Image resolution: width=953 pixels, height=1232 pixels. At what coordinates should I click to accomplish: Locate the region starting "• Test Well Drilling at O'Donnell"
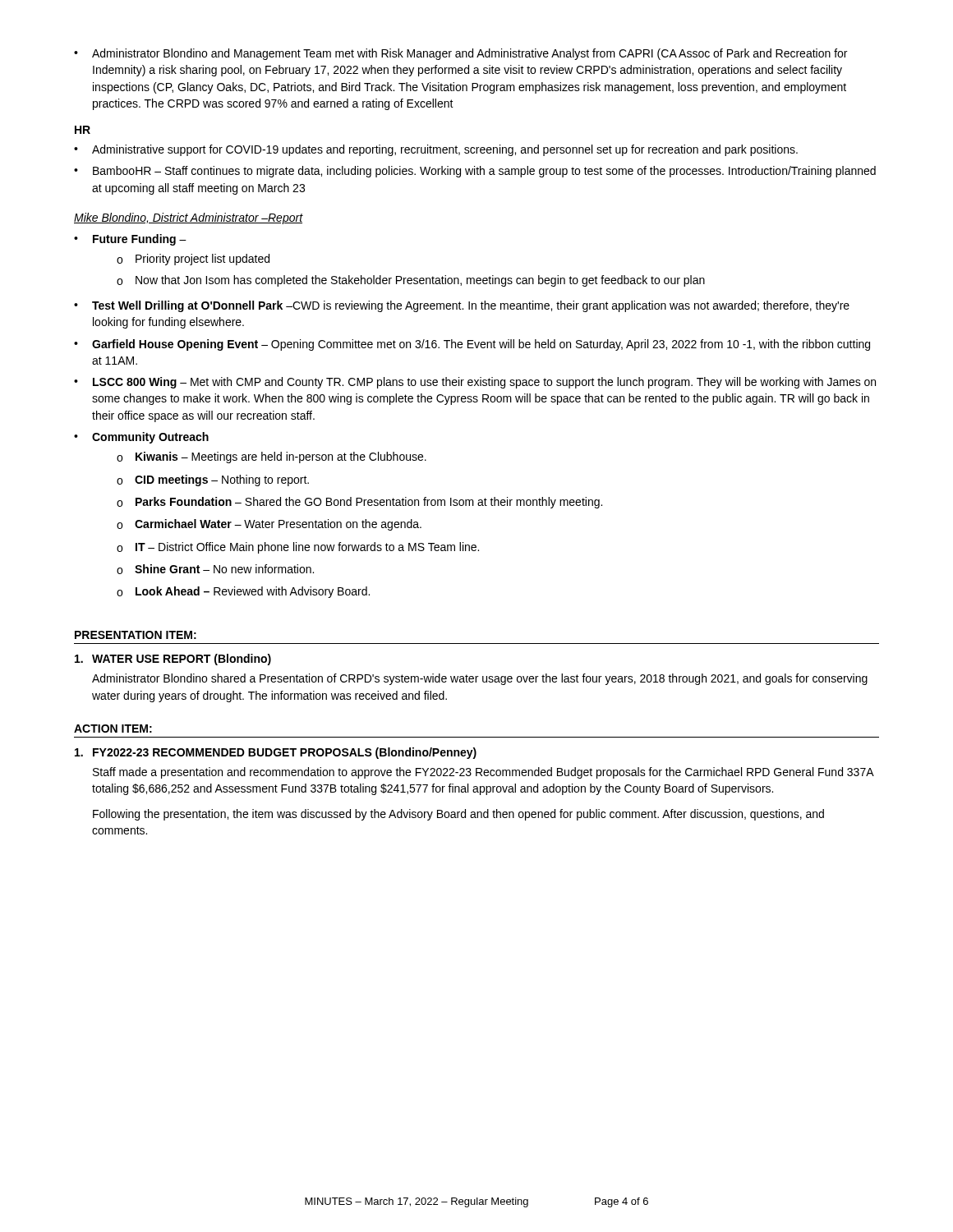(x=476, y=314)
